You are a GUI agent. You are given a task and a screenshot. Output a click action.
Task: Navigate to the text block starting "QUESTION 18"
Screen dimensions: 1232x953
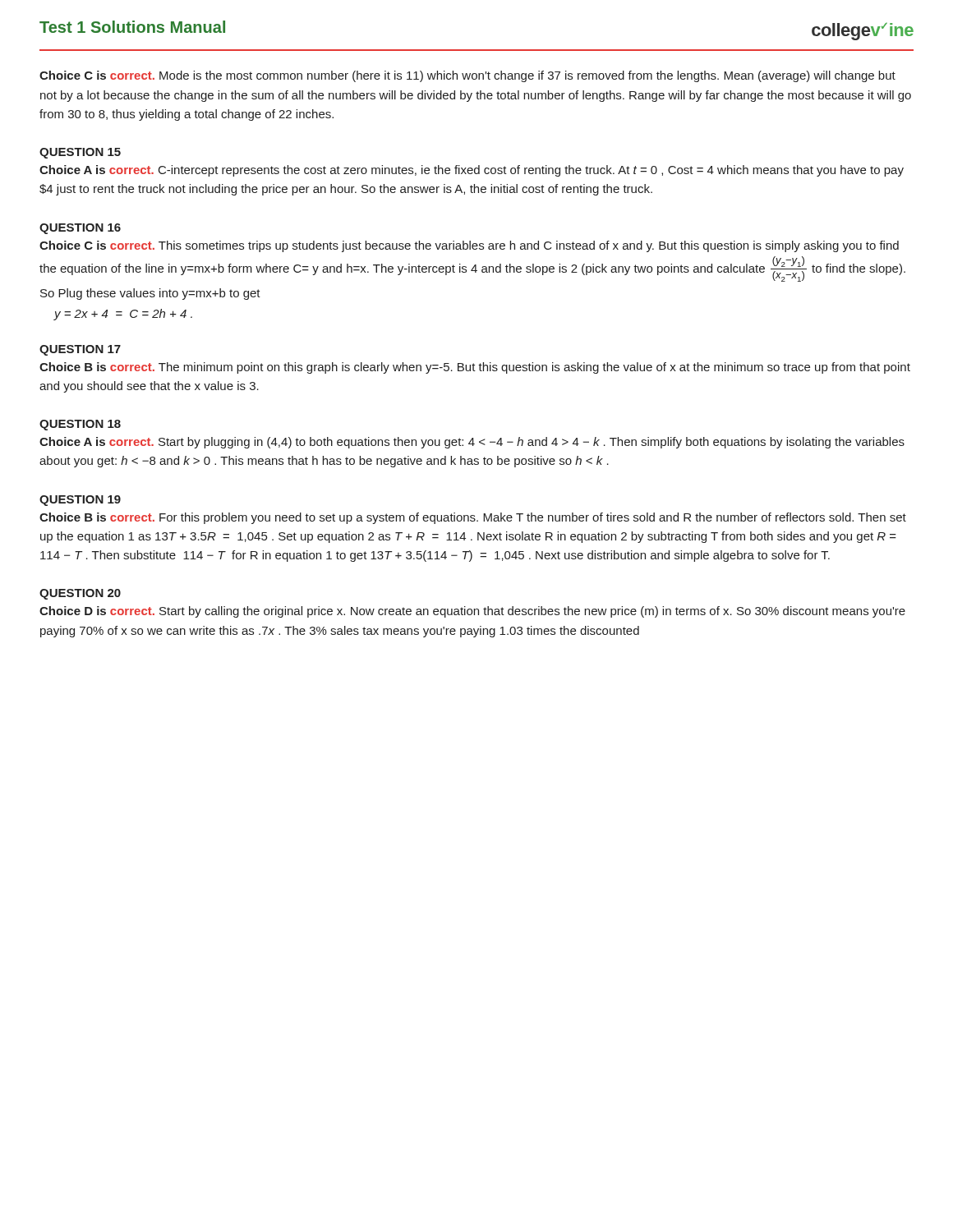80,424
